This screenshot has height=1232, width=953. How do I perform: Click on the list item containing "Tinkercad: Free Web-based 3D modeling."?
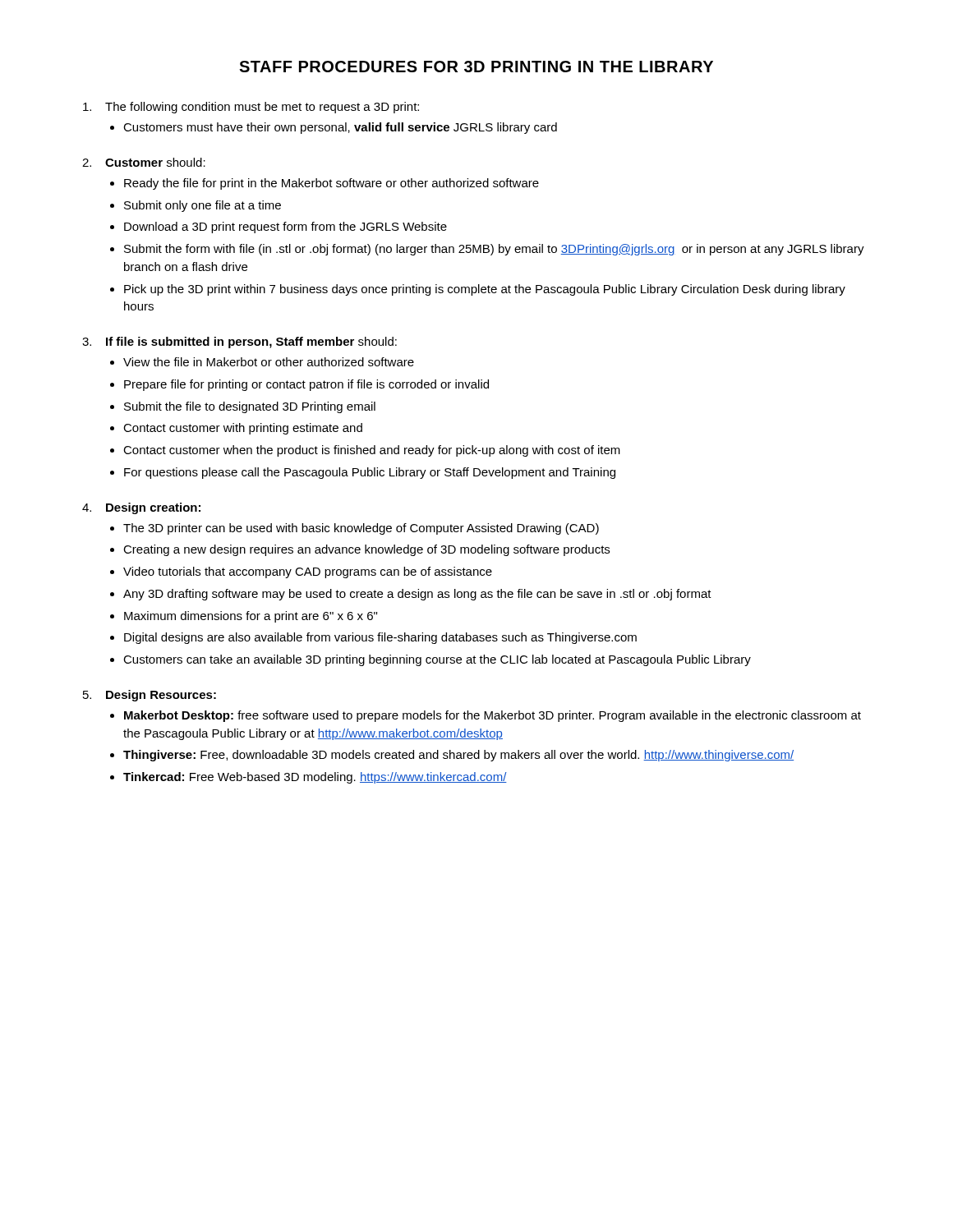[x=315, y=777]
